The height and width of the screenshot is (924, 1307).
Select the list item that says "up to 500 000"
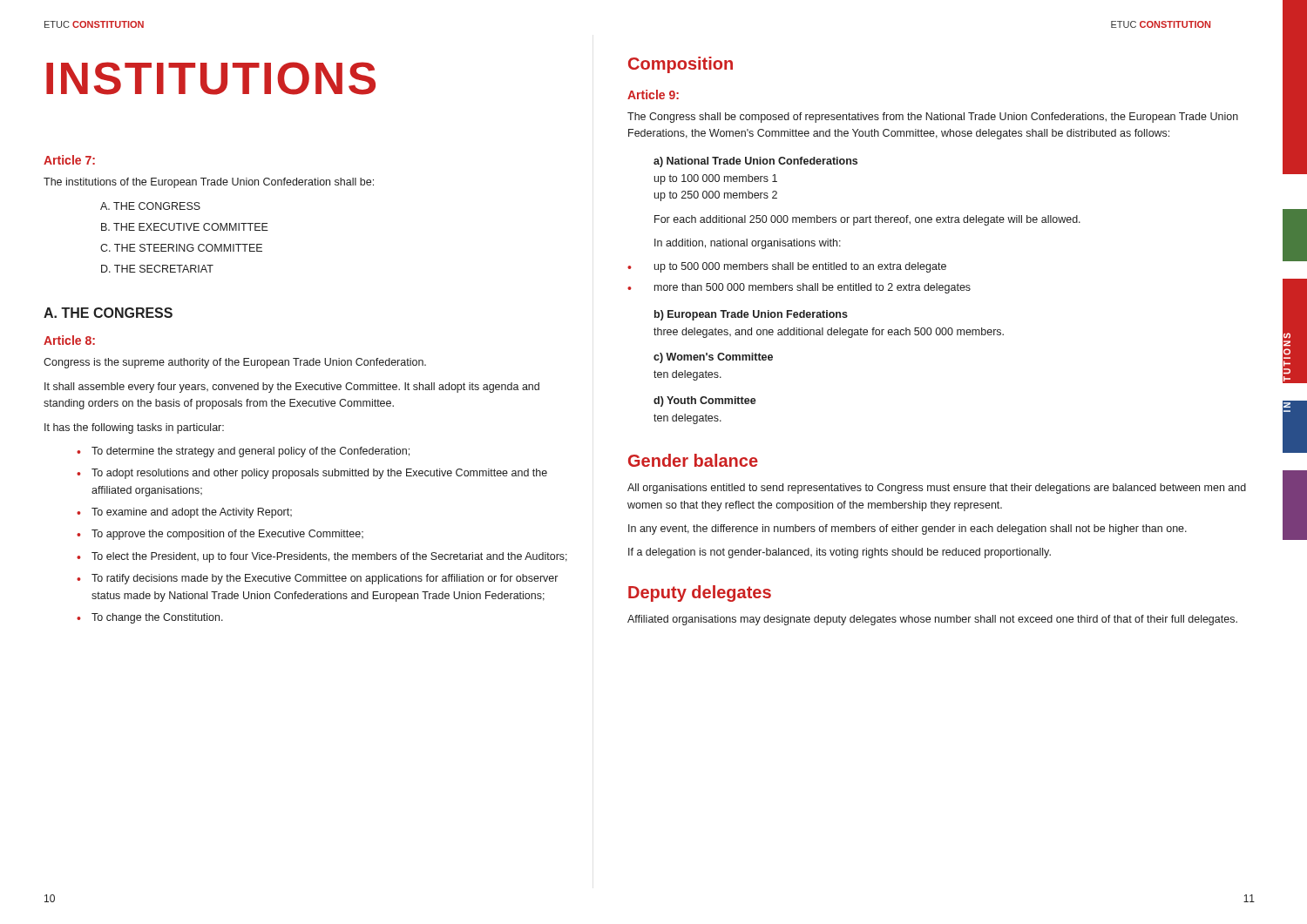point(800,267)
